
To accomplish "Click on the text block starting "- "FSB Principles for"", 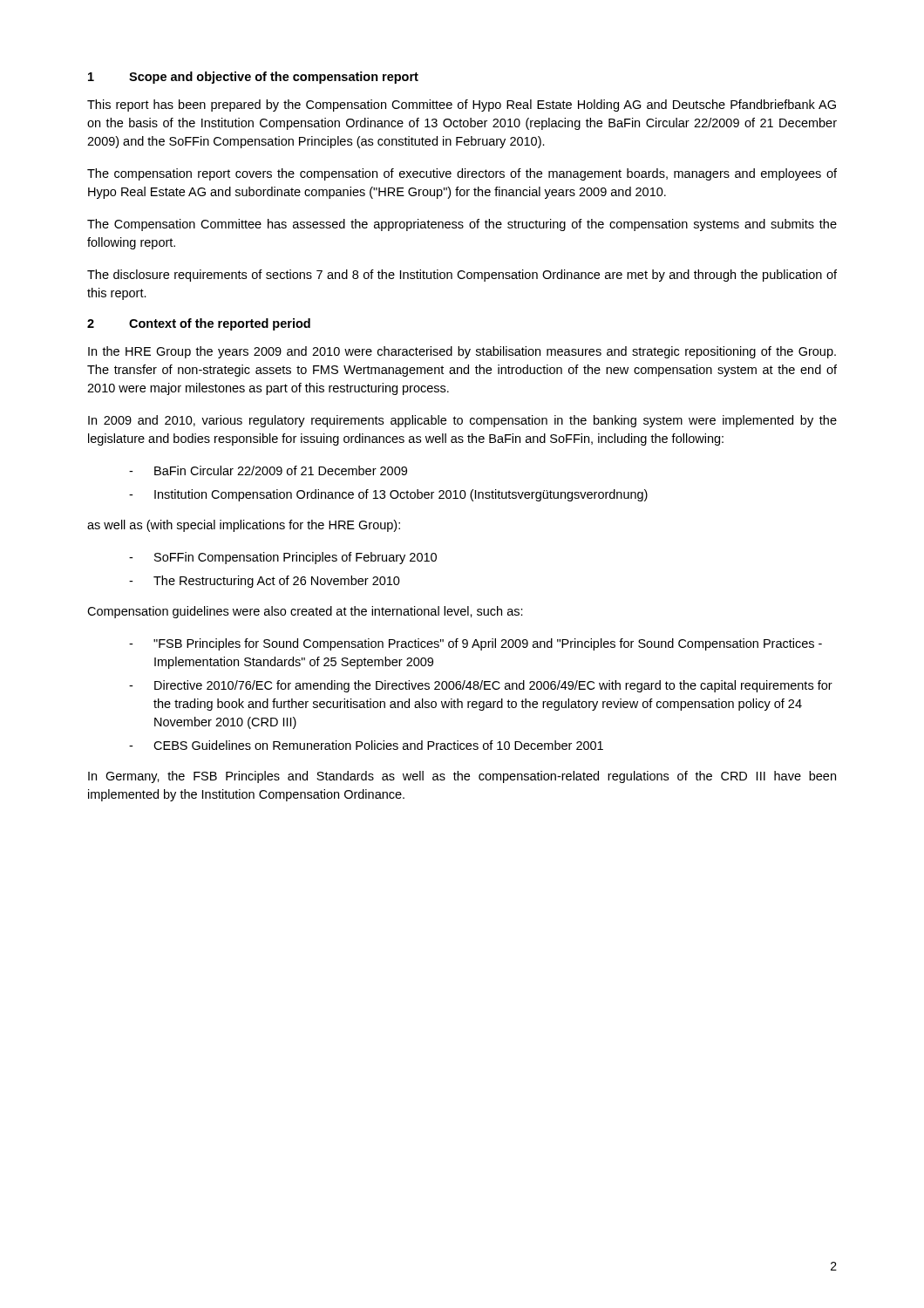I will 479,653.
